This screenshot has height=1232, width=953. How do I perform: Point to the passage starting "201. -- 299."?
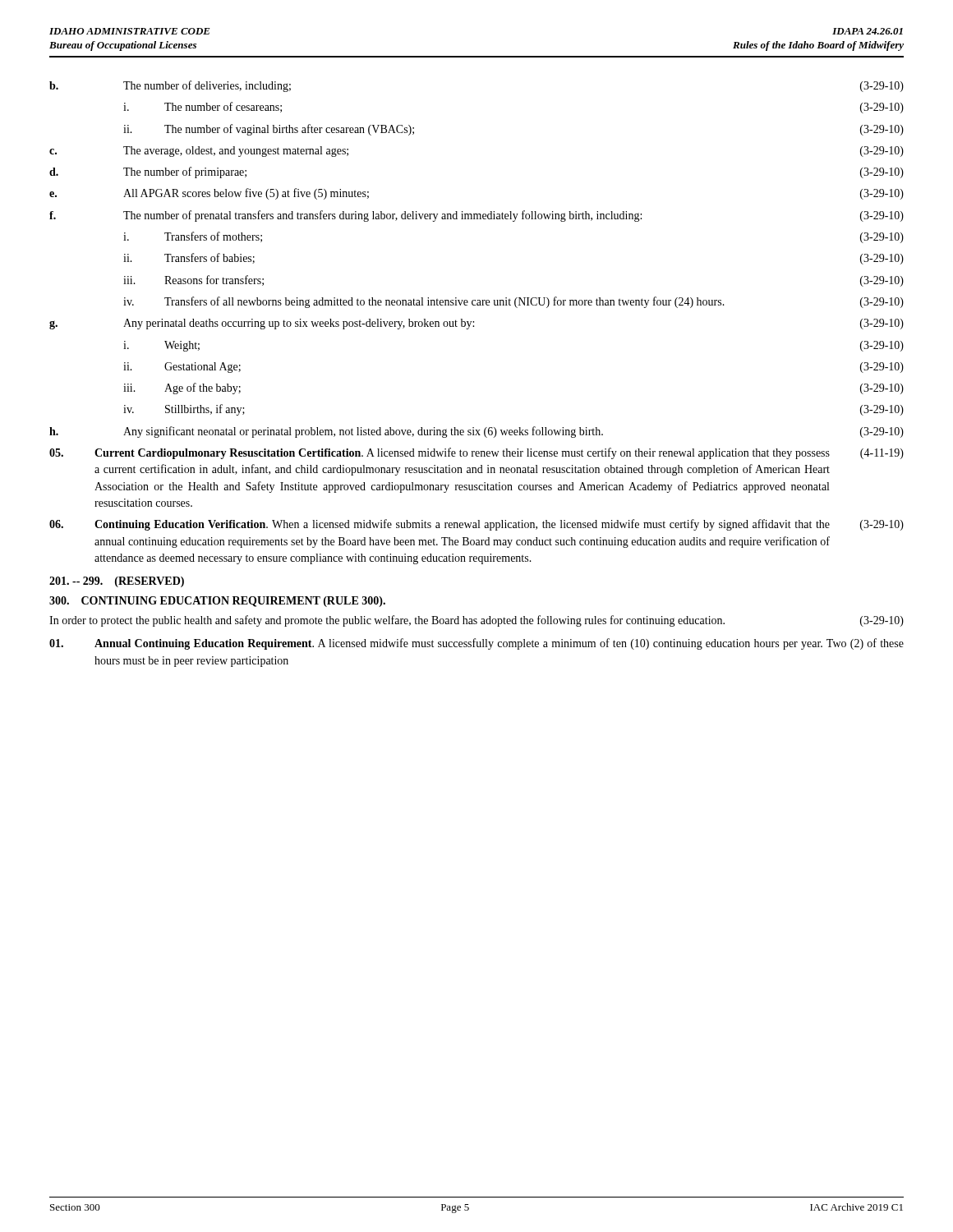point(117,581)
